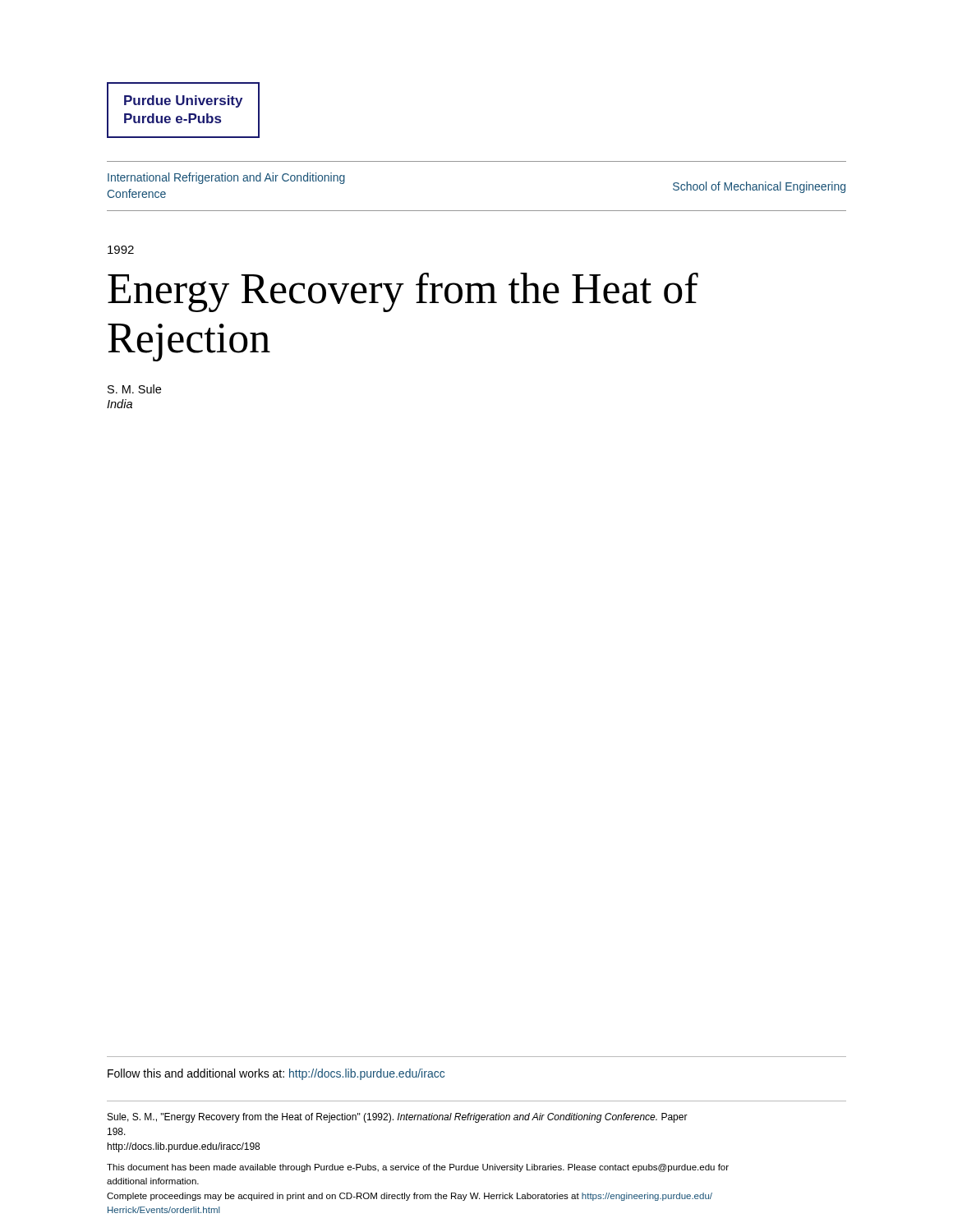Find the block on this page that starts "Follow this and"
Screen dimensions: 1232x953
point(276,1074)
